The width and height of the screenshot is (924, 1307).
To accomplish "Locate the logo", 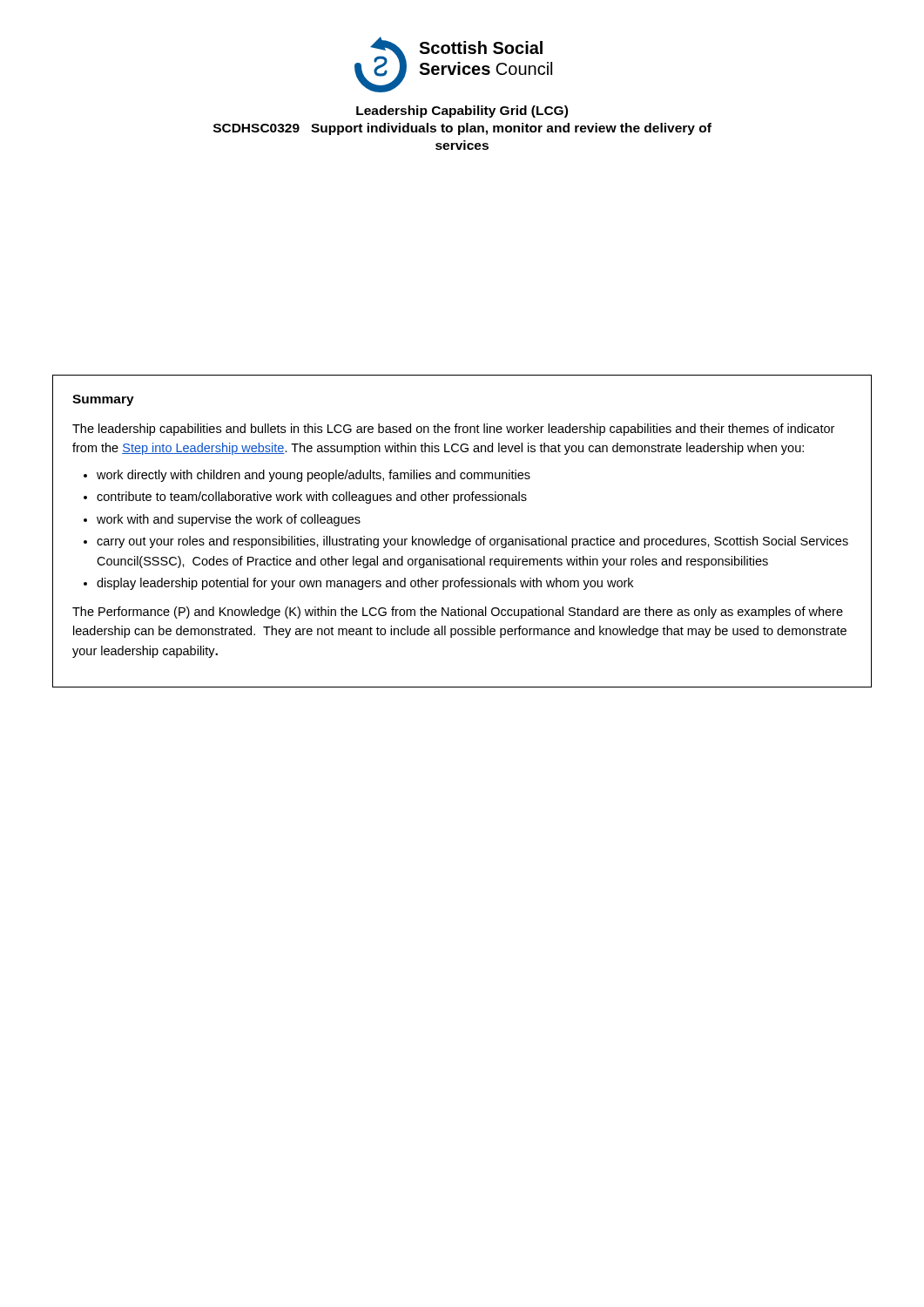I will tap(462, 82).
